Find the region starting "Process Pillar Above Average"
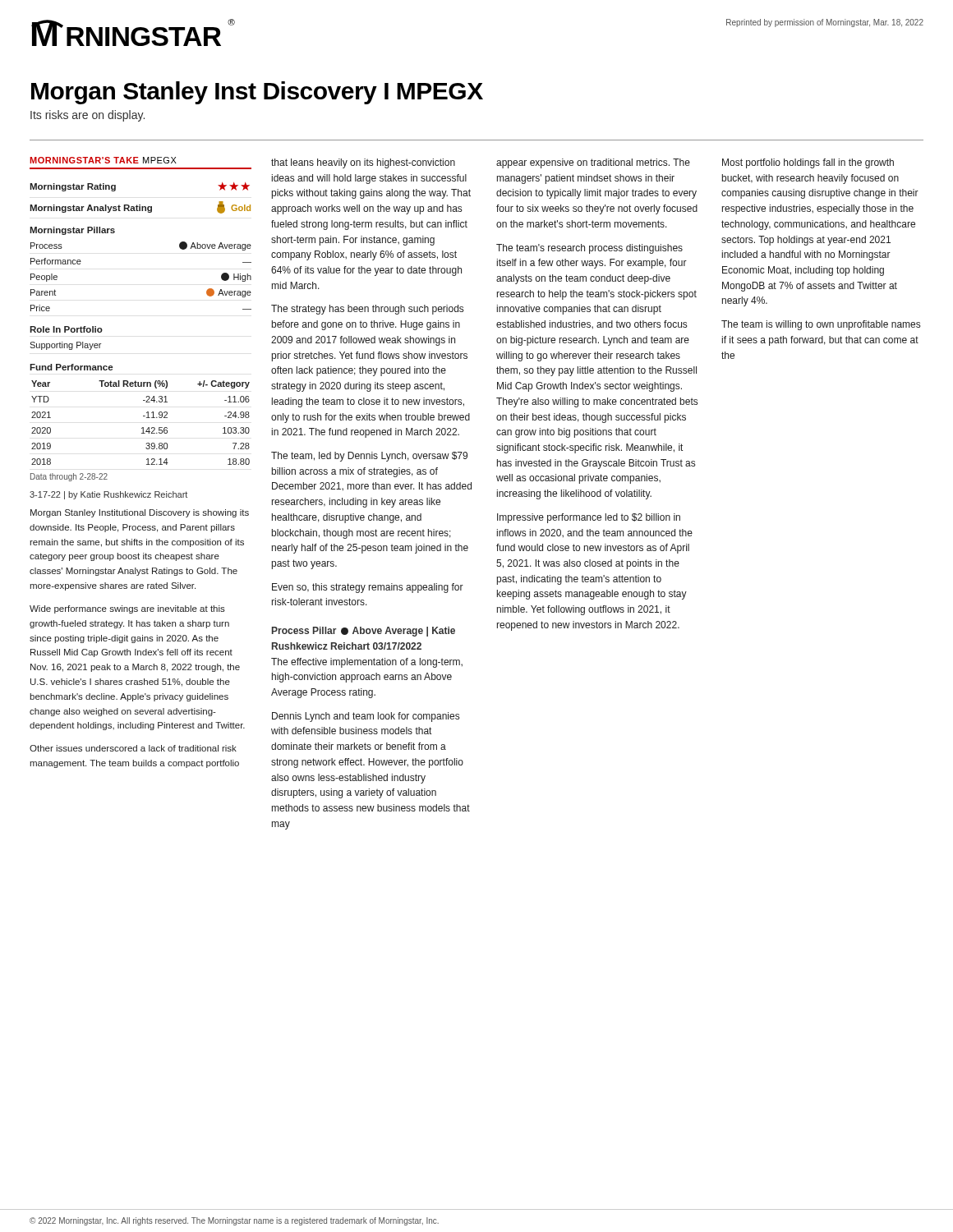The image size is (953, 1232). (367, 662)
